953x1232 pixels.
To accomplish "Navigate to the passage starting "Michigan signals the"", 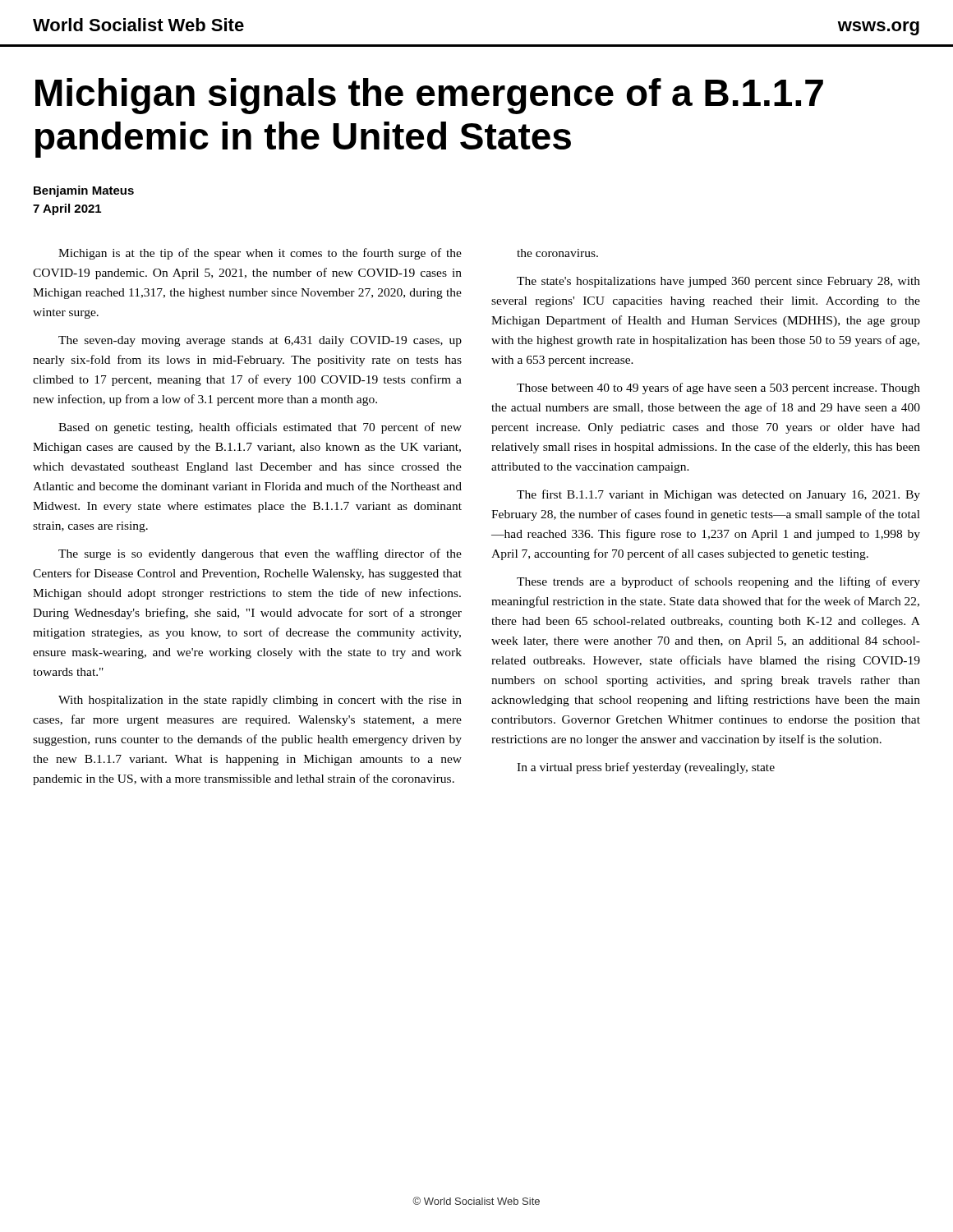I will (476, 115).
